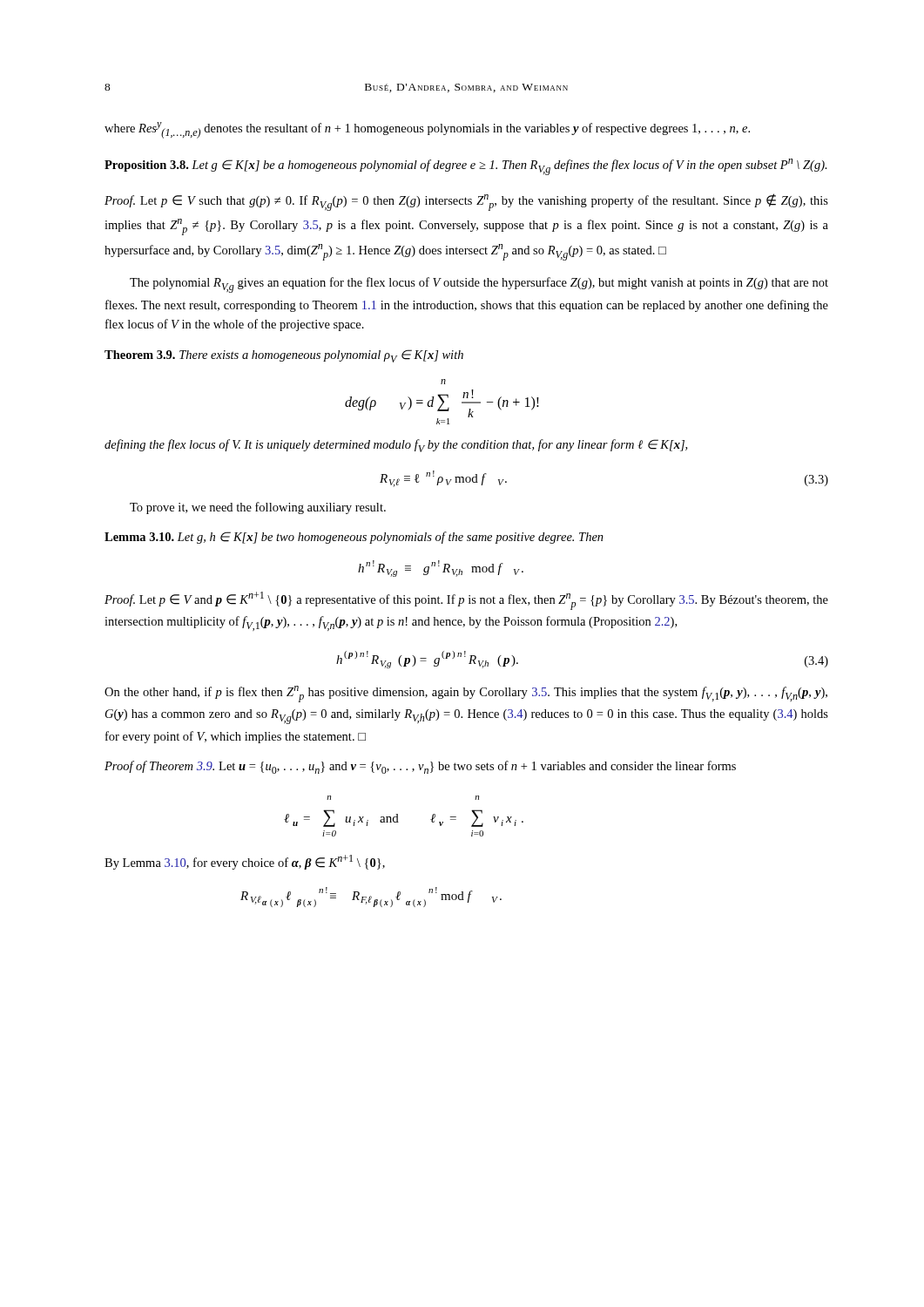Navigate to the text block starting "where Resy(1,…,n,e) denotes the resultant of"
Viewport: 924px width, 1307px height.
coord(428,128)
